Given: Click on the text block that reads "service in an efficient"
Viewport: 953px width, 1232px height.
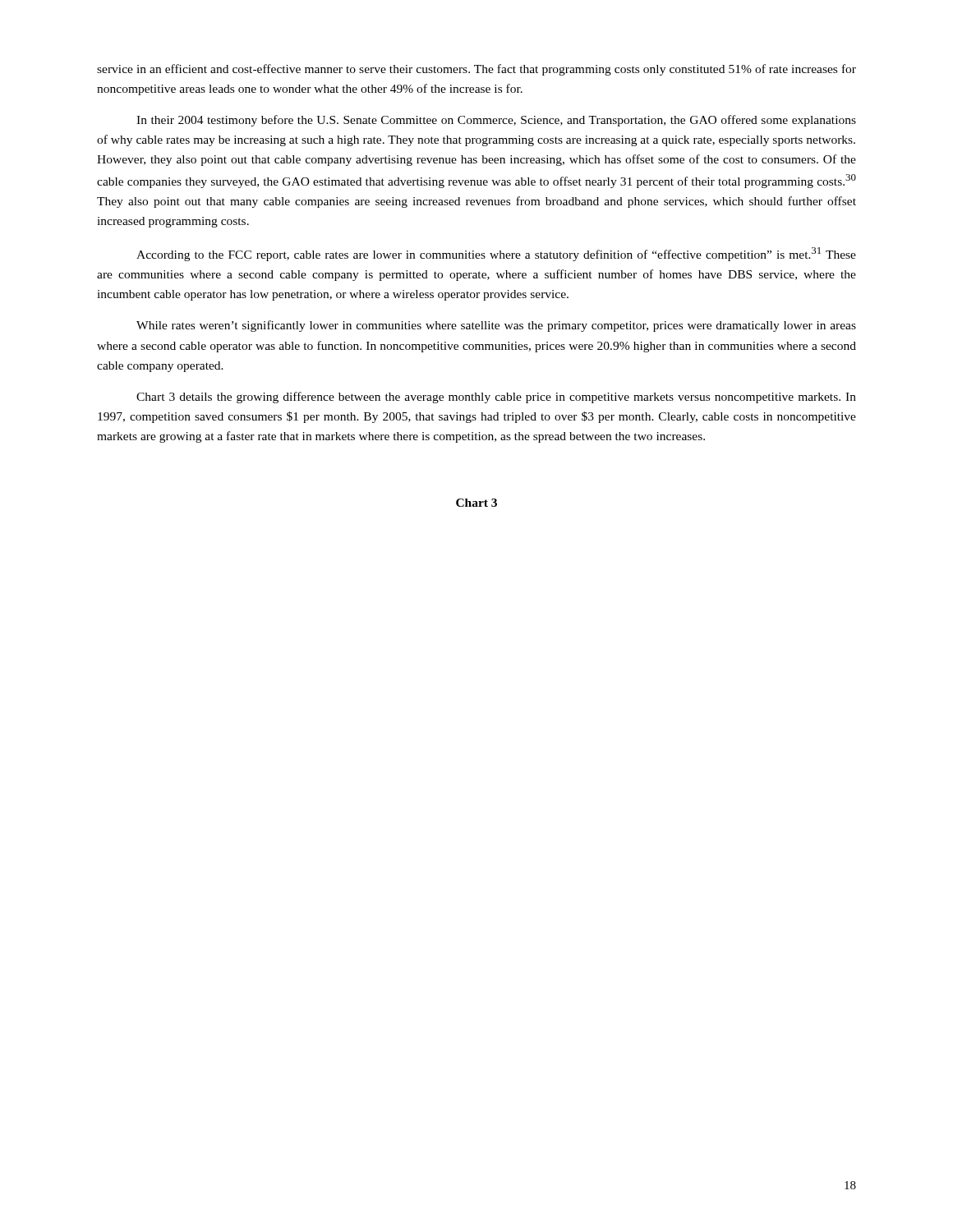Looking at the screenshot, I should coord(476,252).
